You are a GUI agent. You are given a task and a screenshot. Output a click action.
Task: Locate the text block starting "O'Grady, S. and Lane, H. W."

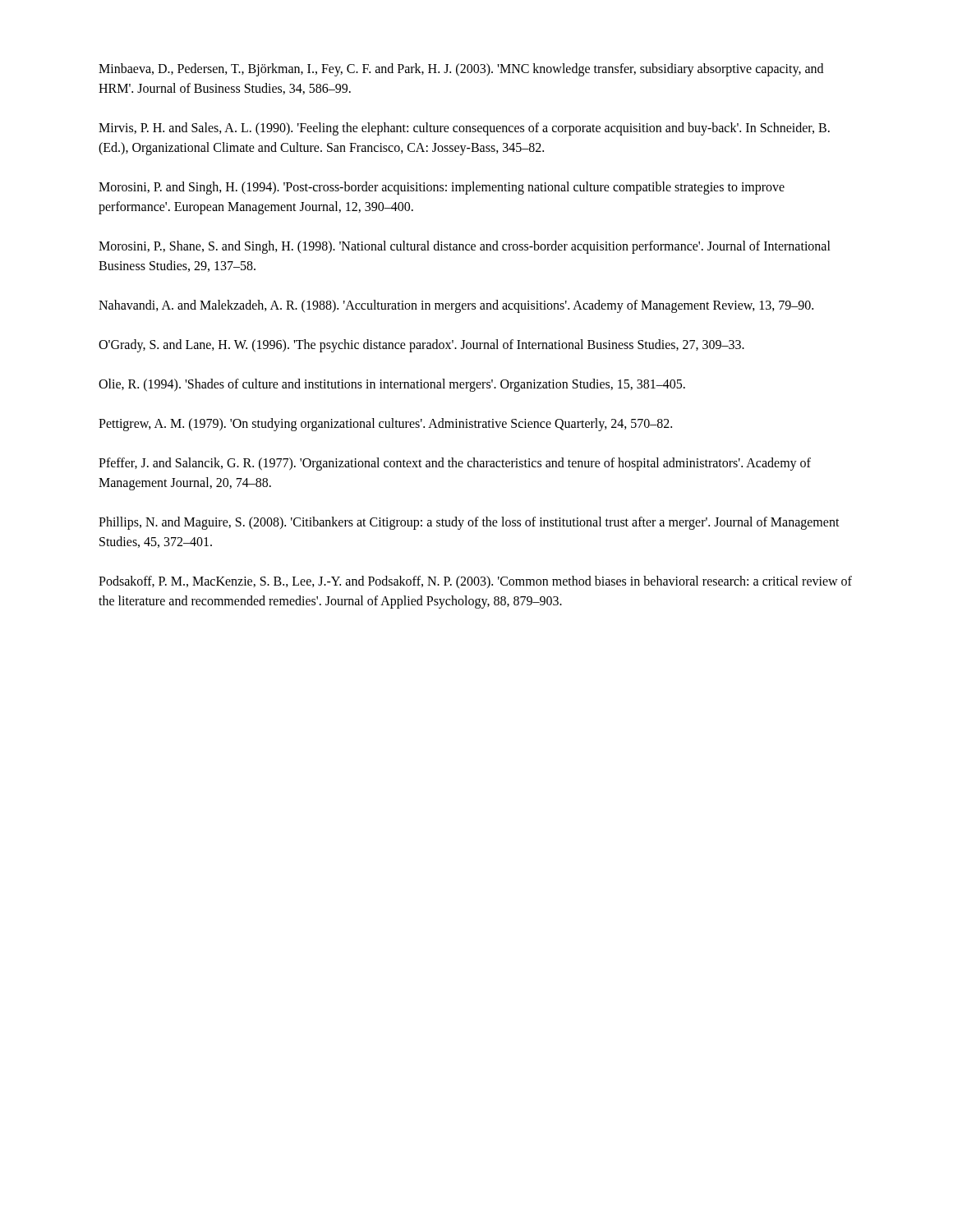[x=422, y=345]
